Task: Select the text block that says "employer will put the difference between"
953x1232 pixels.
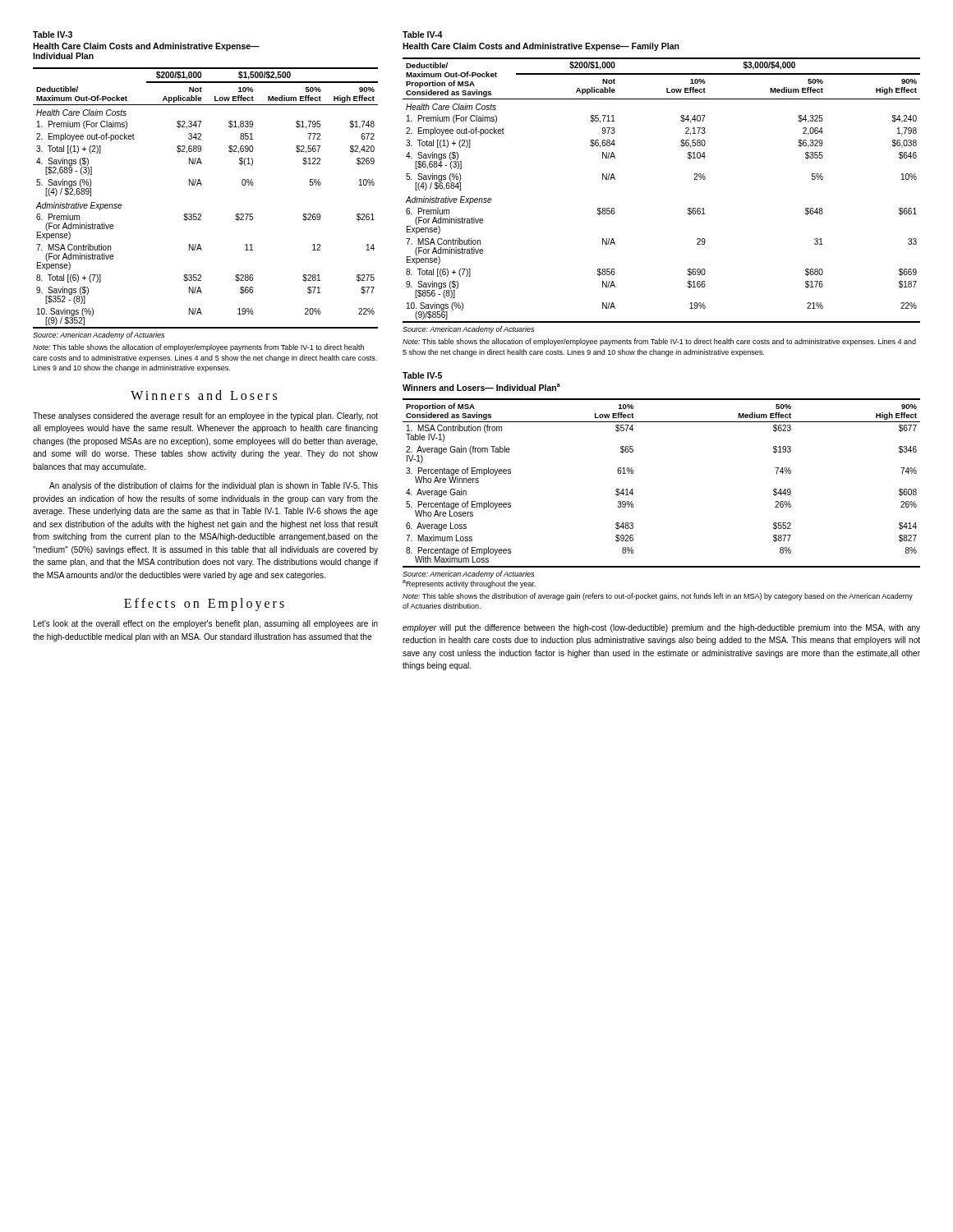Action: pyautogui.click(x=661, y=647)
